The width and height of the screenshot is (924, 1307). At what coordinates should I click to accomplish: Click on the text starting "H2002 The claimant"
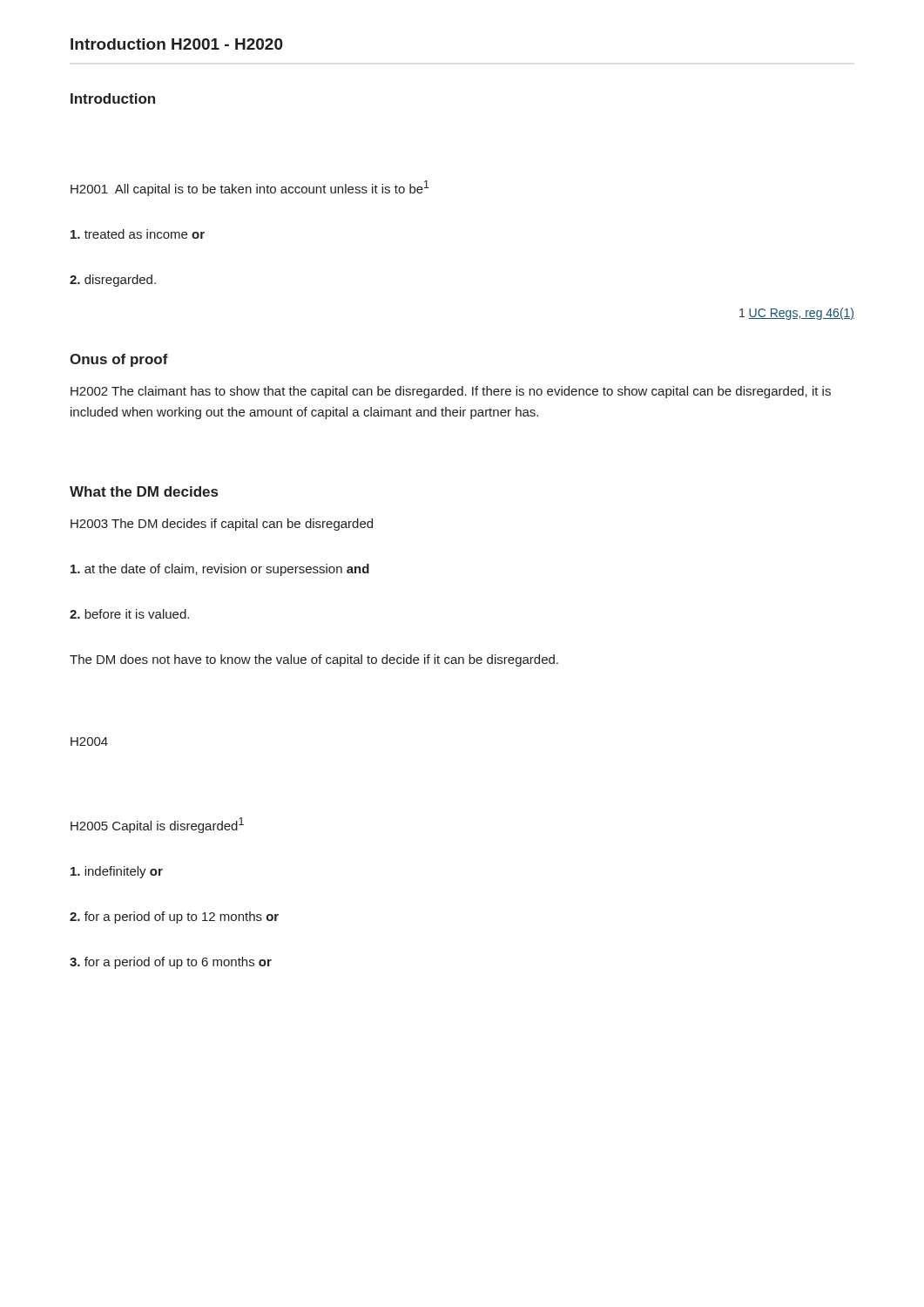450,401
